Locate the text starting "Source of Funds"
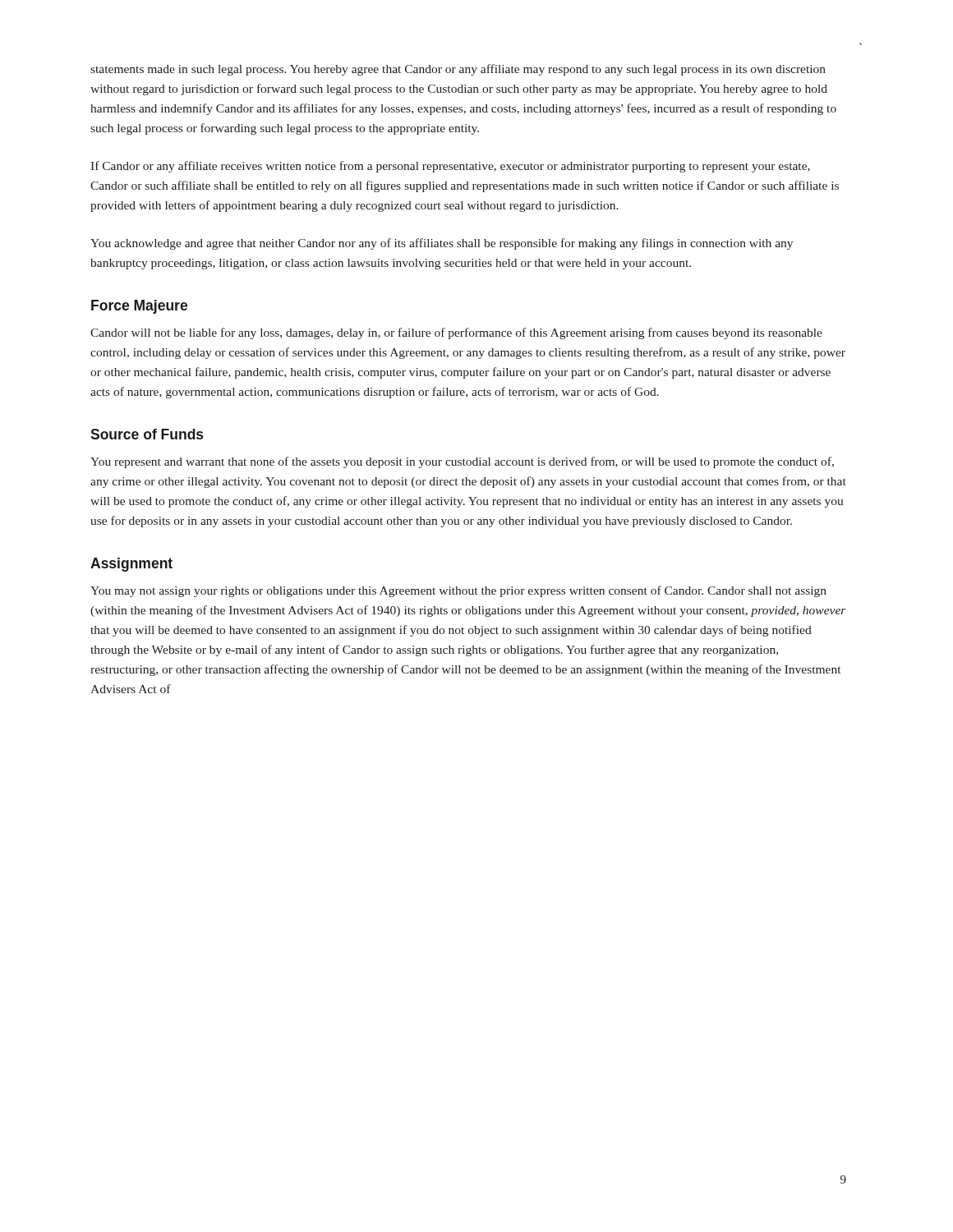 147,435
